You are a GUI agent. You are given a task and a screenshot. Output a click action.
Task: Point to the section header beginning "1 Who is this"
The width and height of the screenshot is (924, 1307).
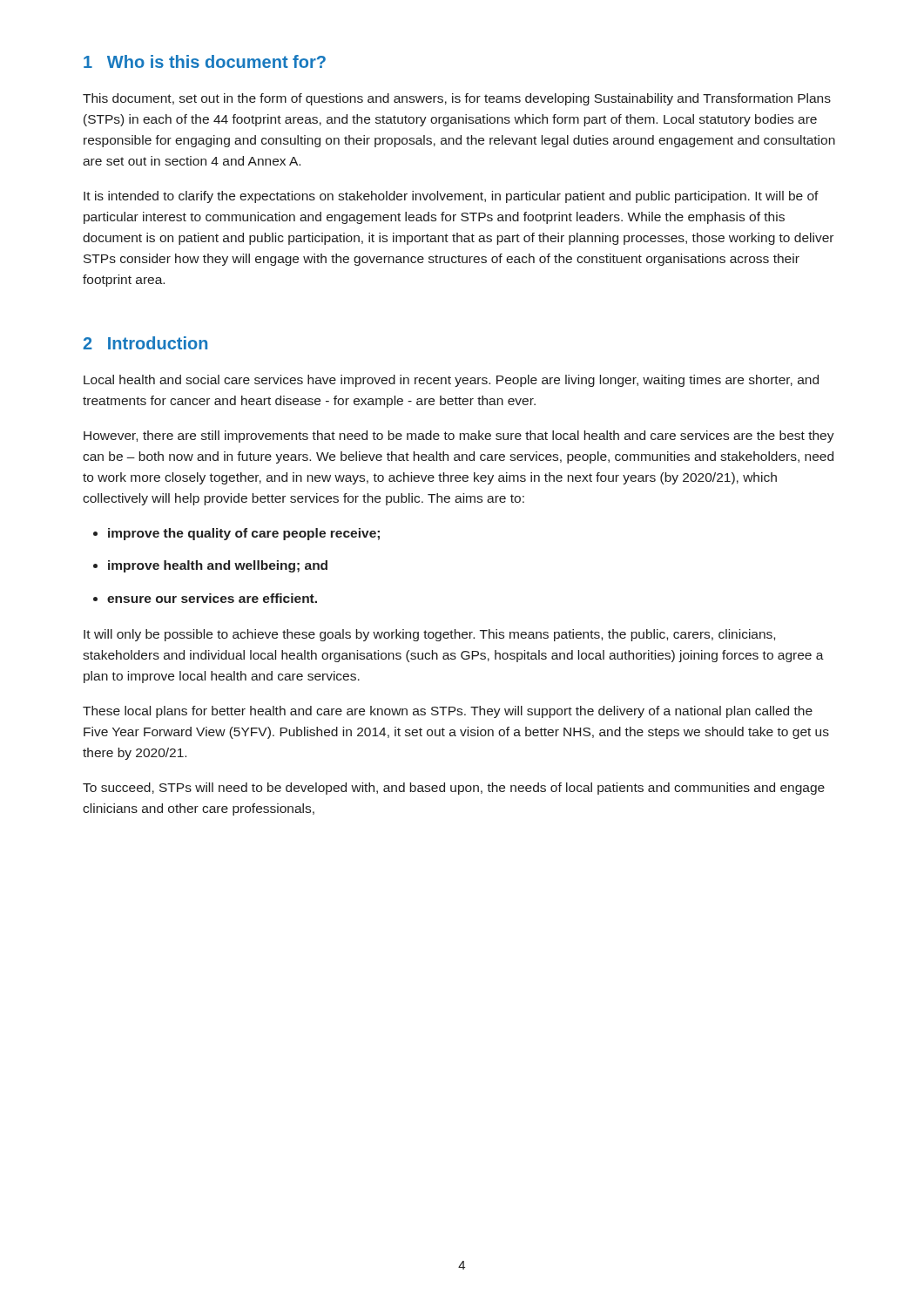[205, 62]
